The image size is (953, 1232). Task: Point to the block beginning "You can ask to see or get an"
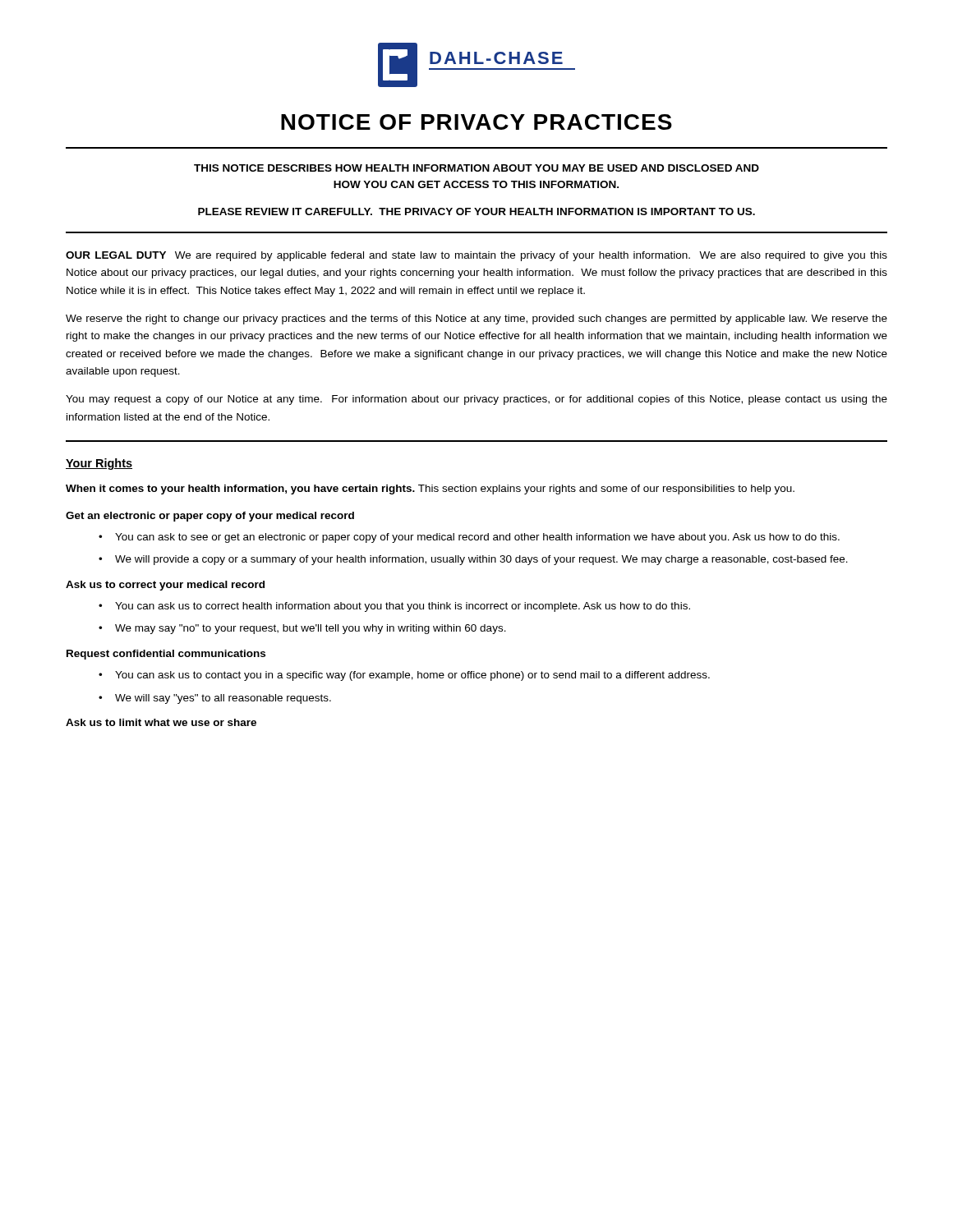pyautogui.click(x=478, y=537)
